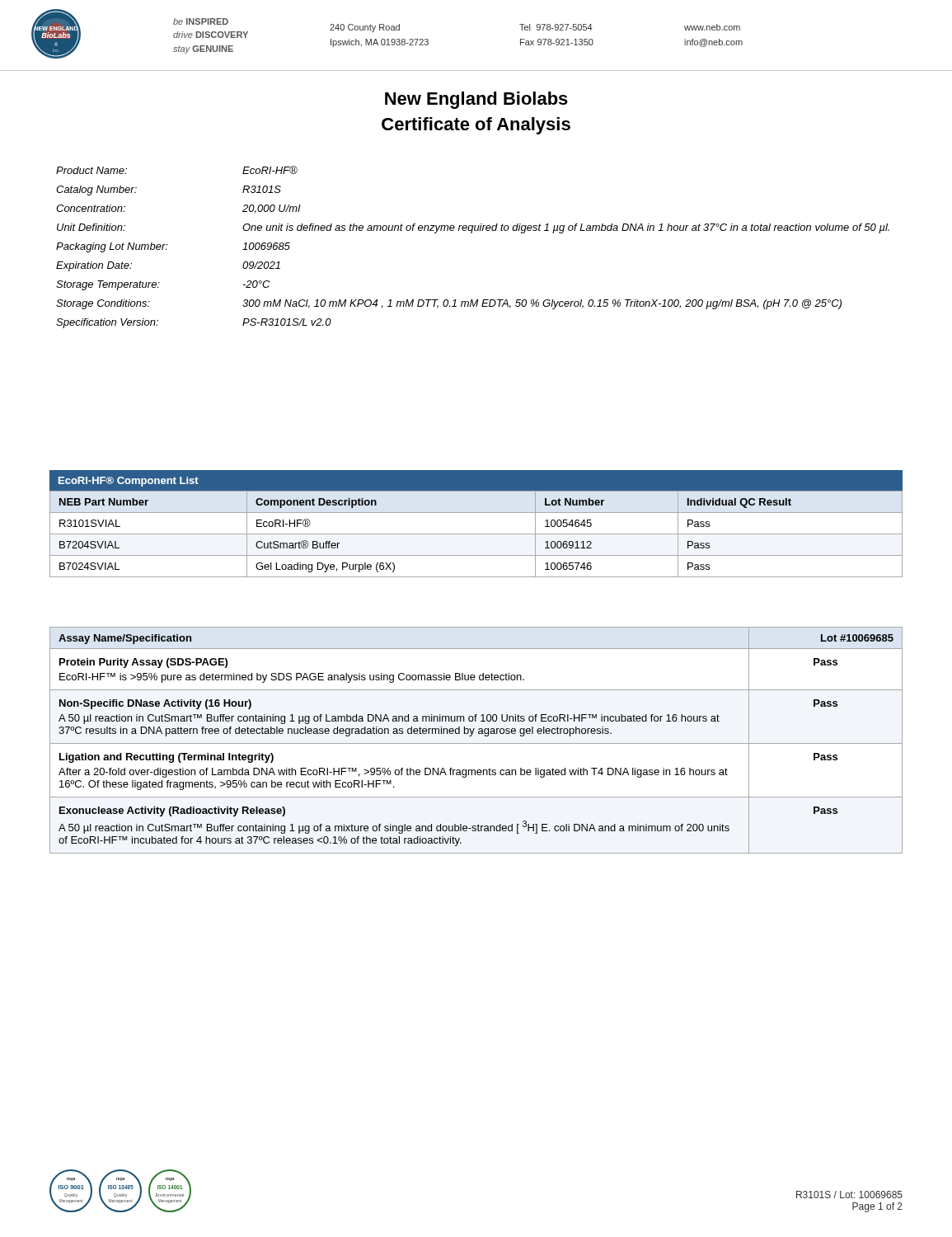The height and width of the screenshot is (1237, 952).
Task: Select the table that reads "Non-Specific DNase Activity (16"
Action: tap(476, 740)
